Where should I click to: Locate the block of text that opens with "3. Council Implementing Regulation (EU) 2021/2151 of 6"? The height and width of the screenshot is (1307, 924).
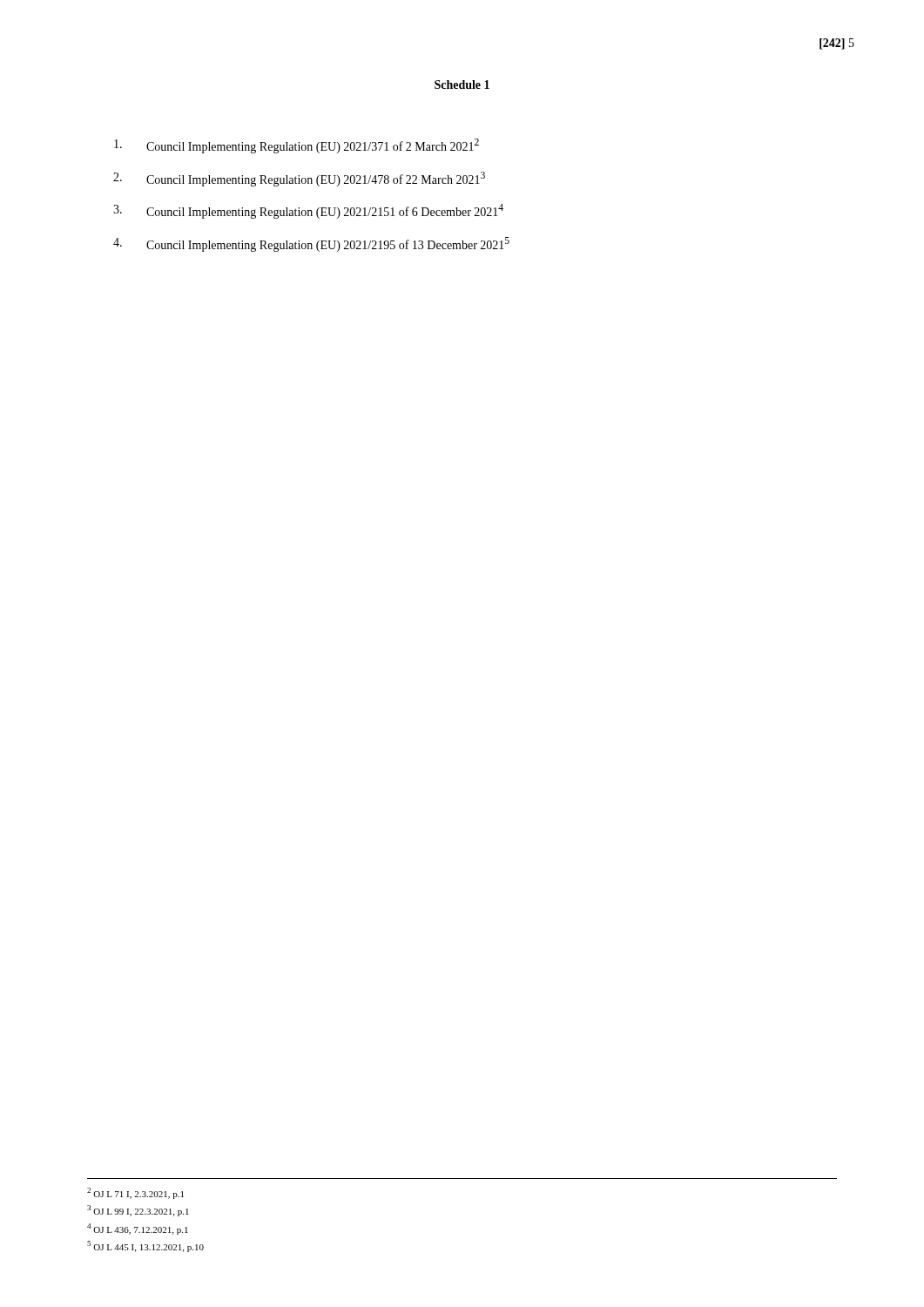[475, 211]
